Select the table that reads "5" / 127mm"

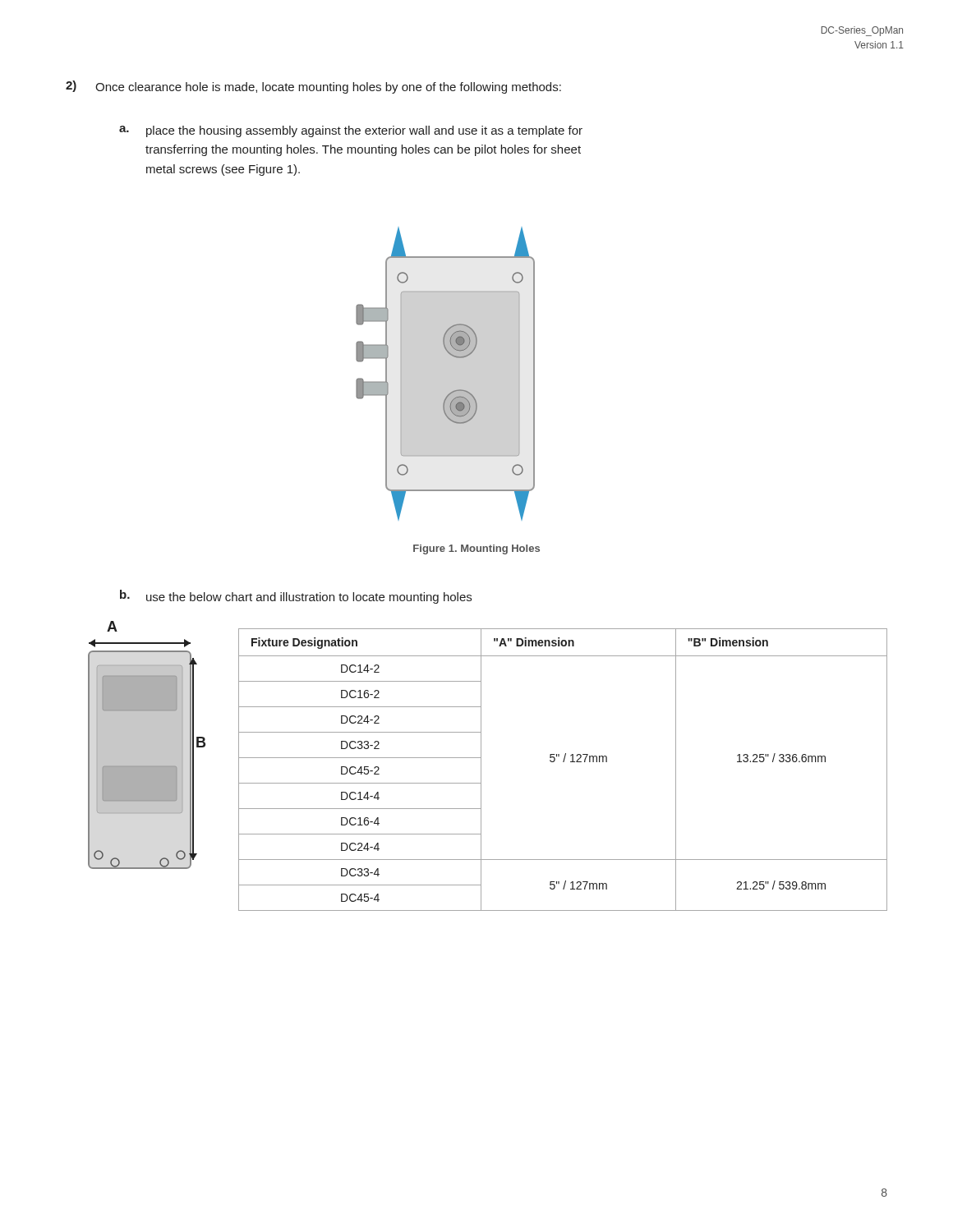(563, 770)
